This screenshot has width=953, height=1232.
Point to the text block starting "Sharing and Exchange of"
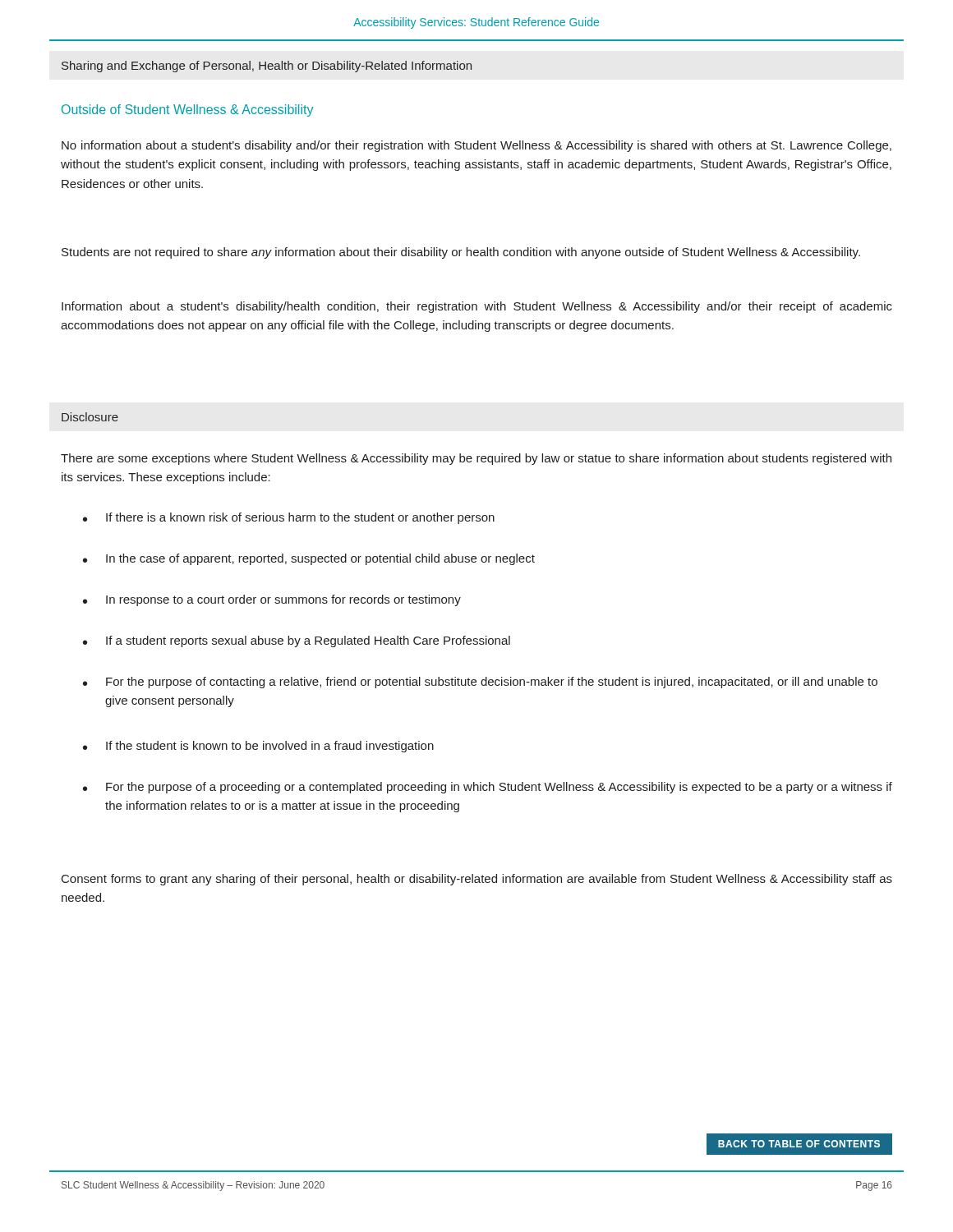point(267,65)
